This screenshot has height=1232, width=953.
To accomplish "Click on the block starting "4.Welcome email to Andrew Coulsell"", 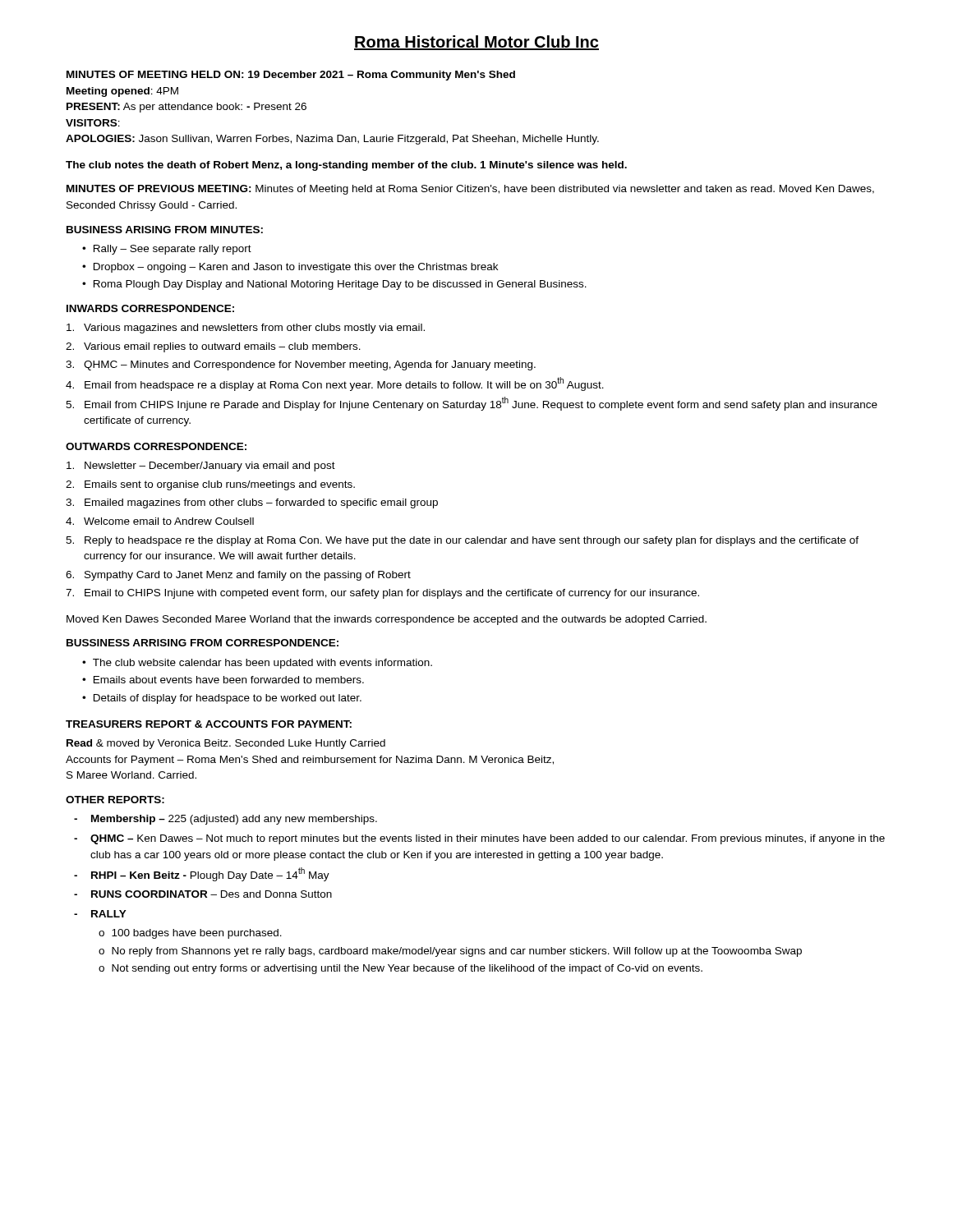I will point(160,521).
